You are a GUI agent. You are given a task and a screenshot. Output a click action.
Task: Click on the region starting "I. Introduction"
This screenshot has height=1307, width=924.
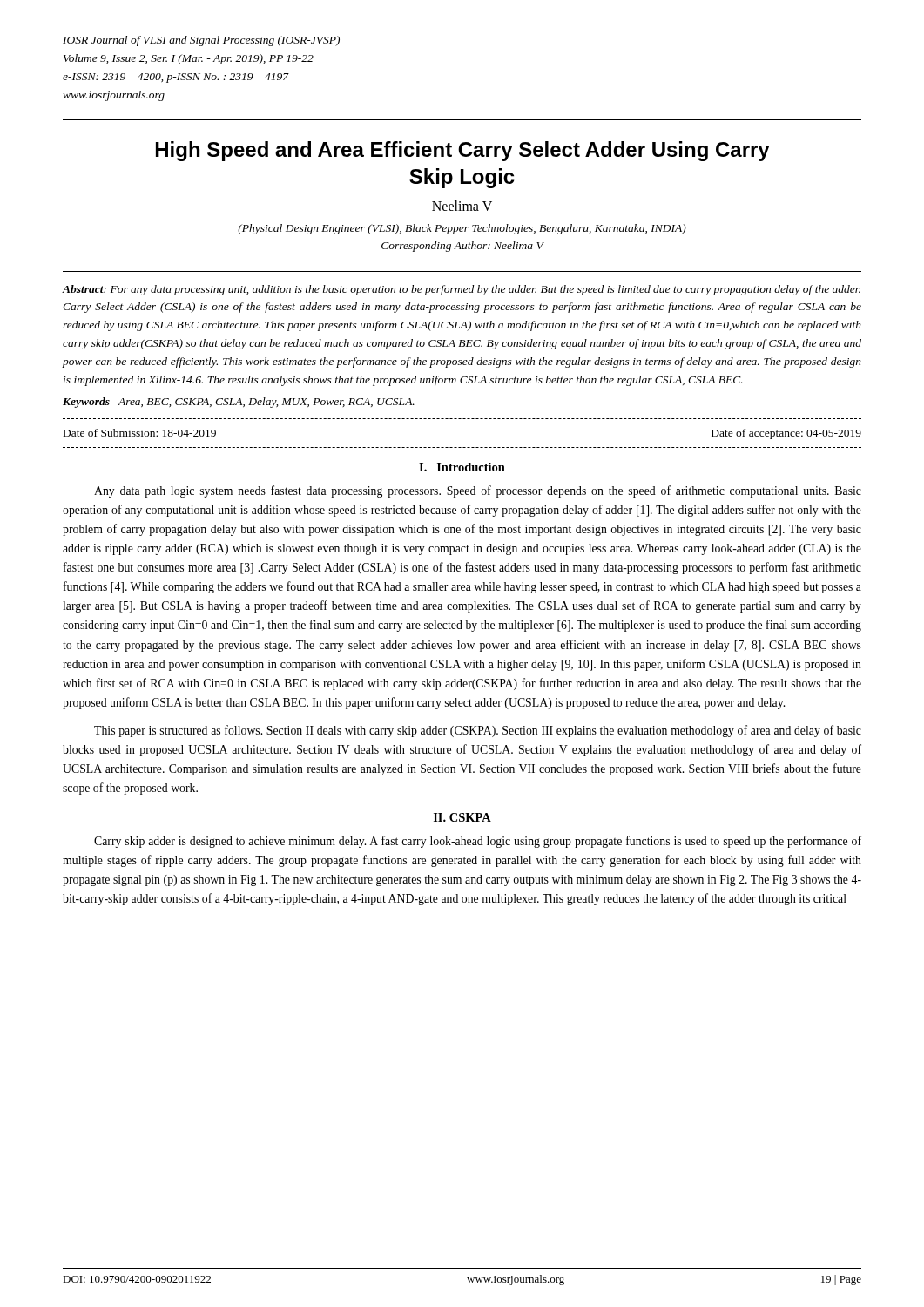click(x=462, y=467)
